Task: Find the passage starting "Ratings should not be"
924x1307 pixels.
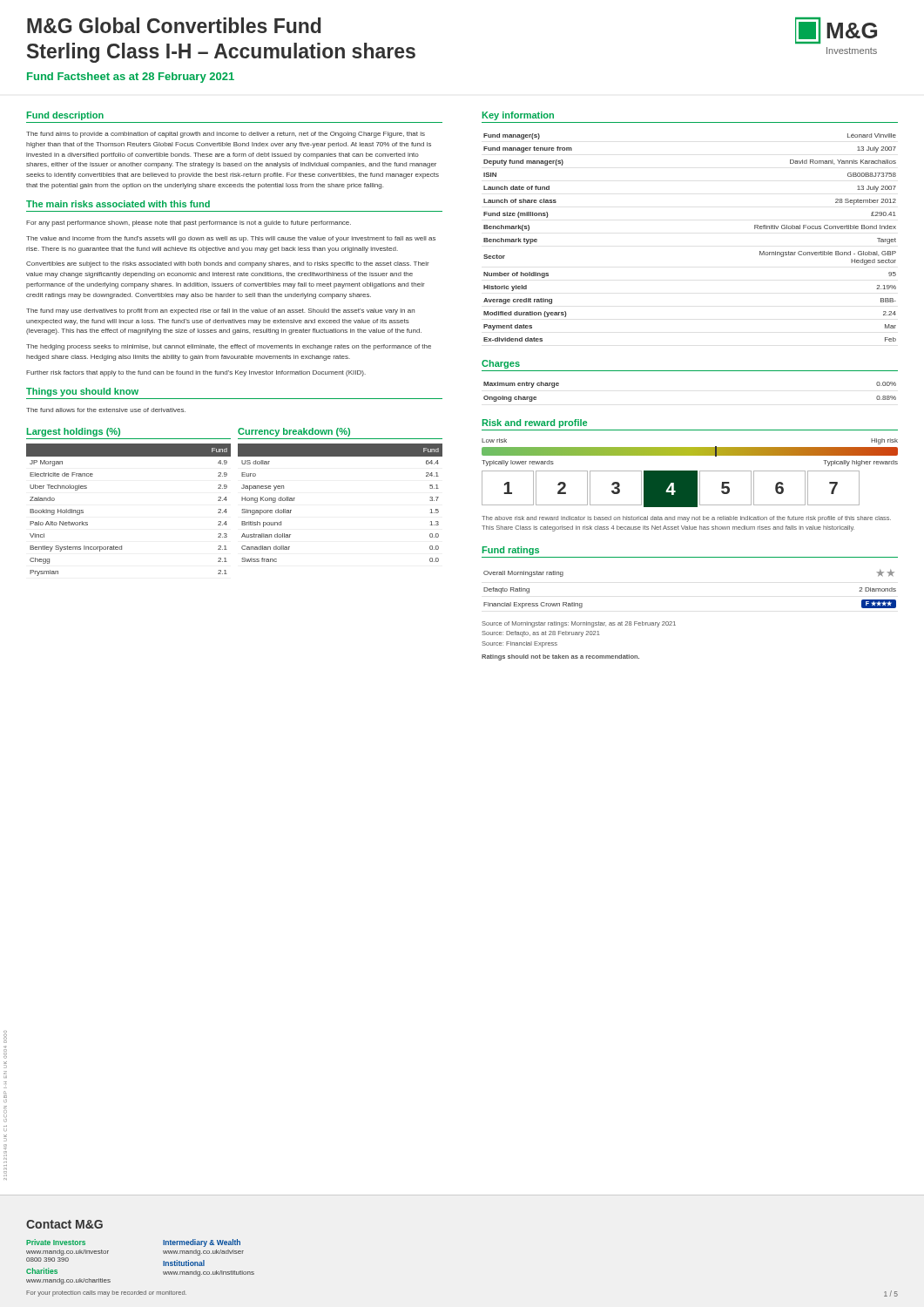Action: coord(561,656)
